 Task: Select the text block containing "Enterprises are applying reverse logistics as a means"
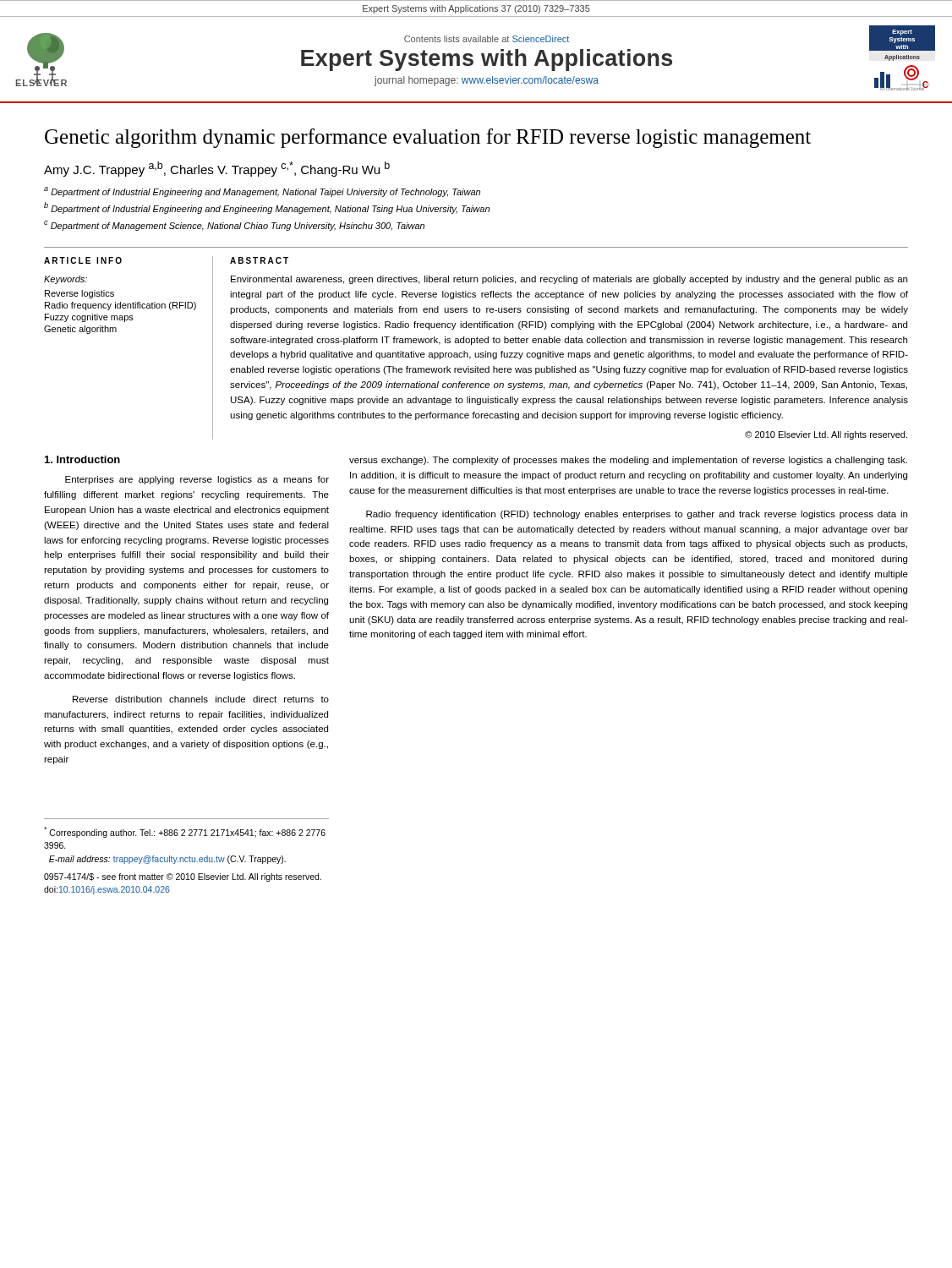186,577
